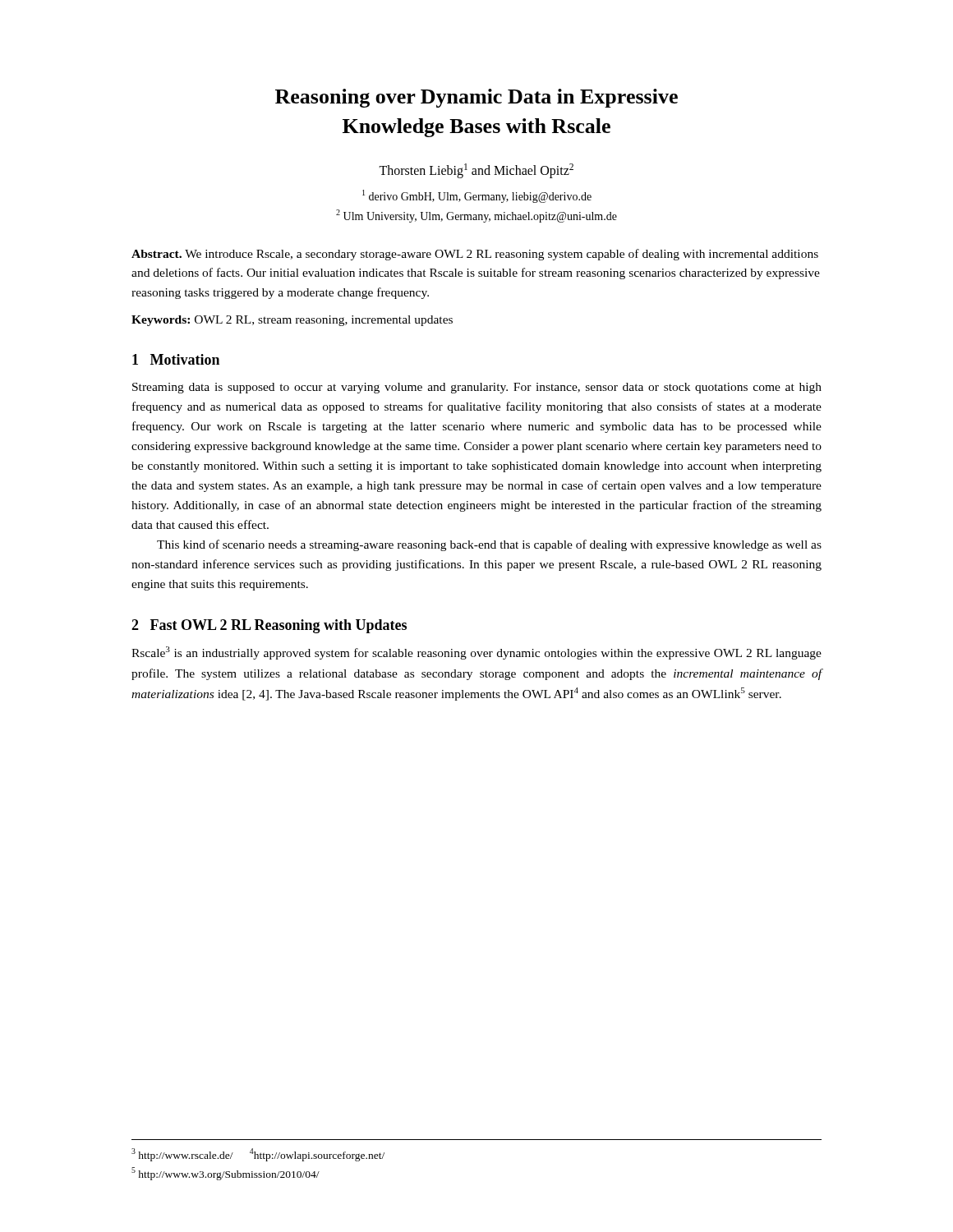Point to "1 Motivation"
Image resolution: width=953 pixels, height=1232 pixels.
tap(176, 360)
